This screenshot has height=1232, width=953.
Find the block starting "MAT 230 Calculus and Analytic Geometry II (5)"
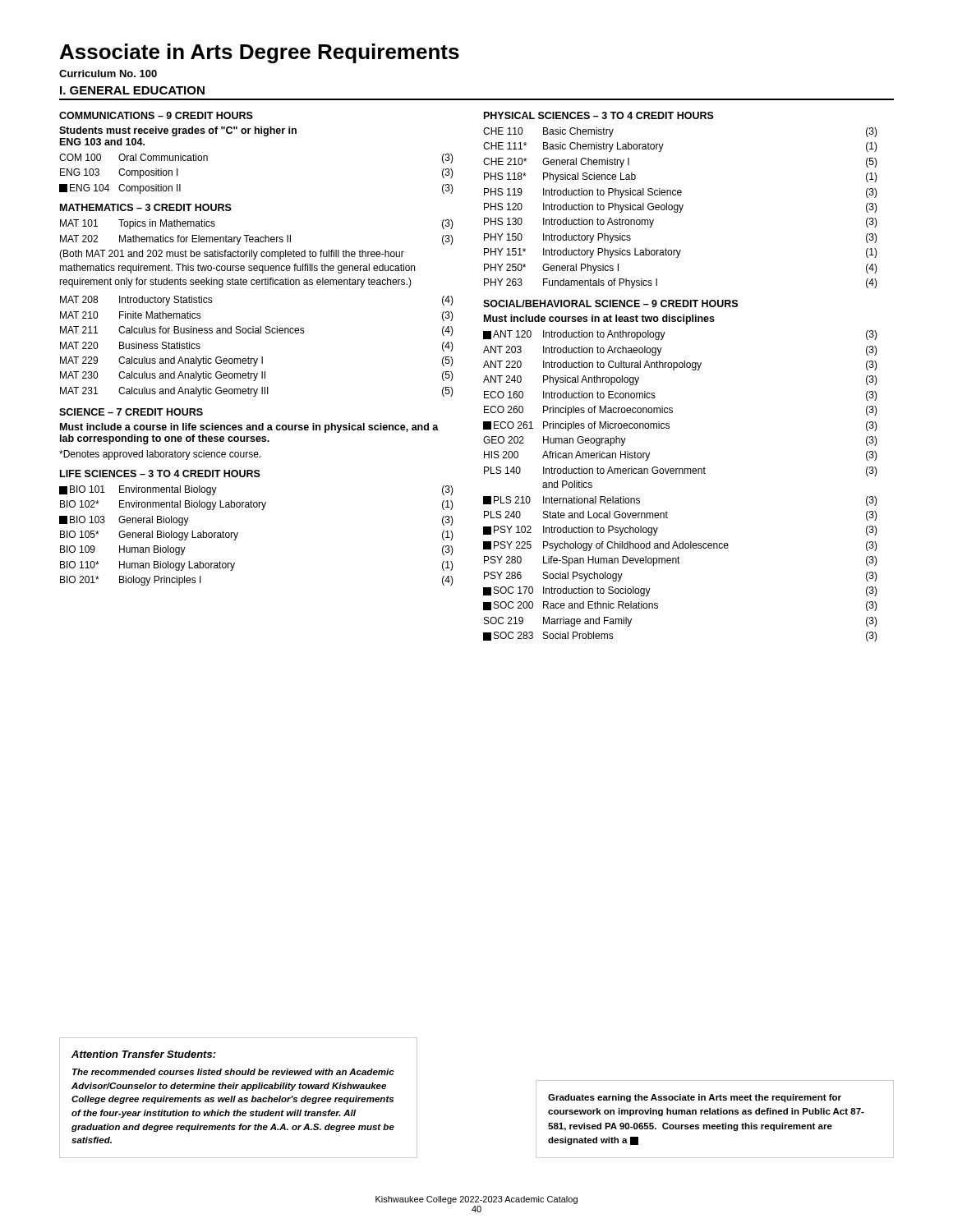256,376
